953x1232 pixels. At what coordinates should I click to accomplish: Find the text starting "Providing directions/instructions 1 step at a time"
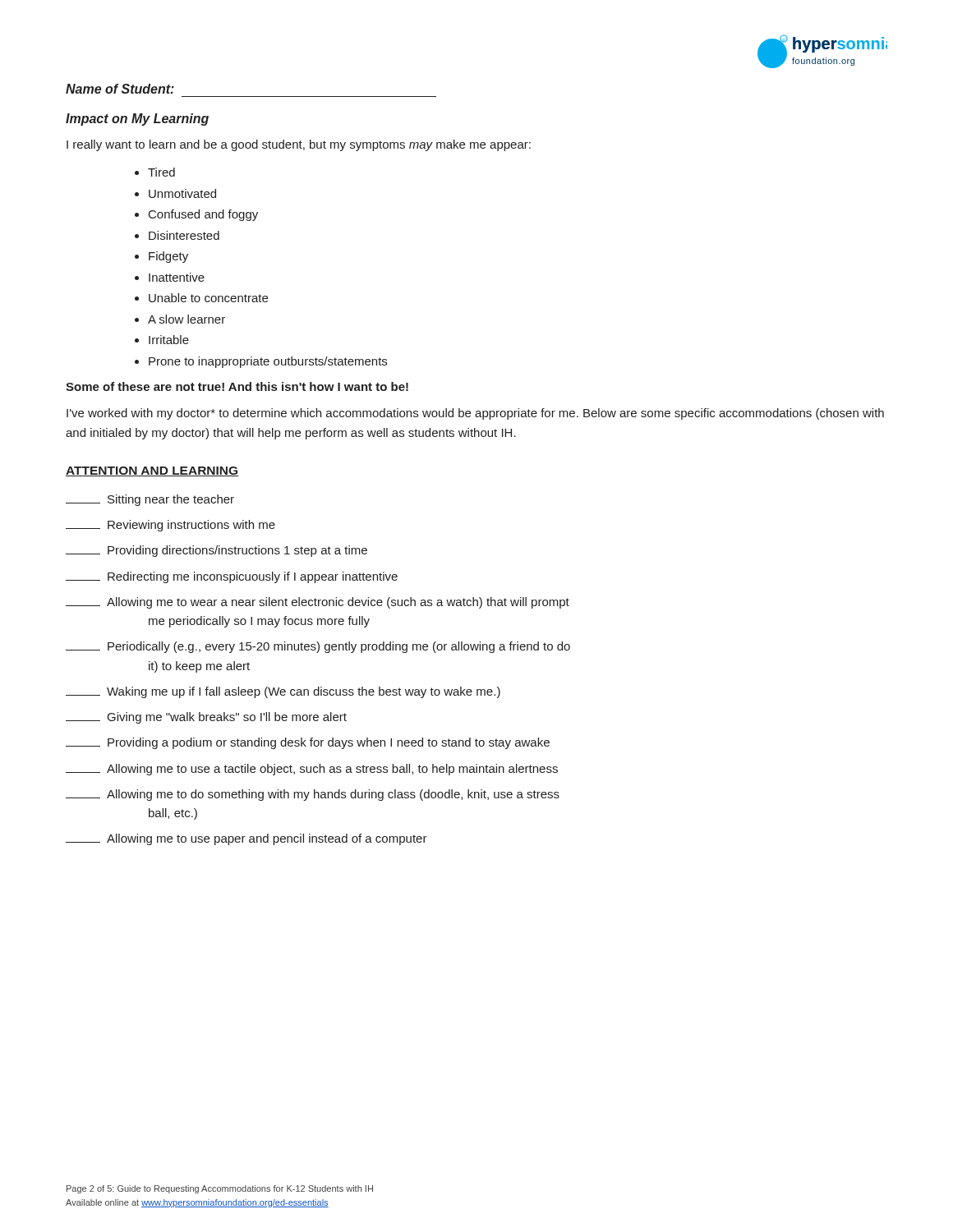pyautogui.click(x=216, y=551)
